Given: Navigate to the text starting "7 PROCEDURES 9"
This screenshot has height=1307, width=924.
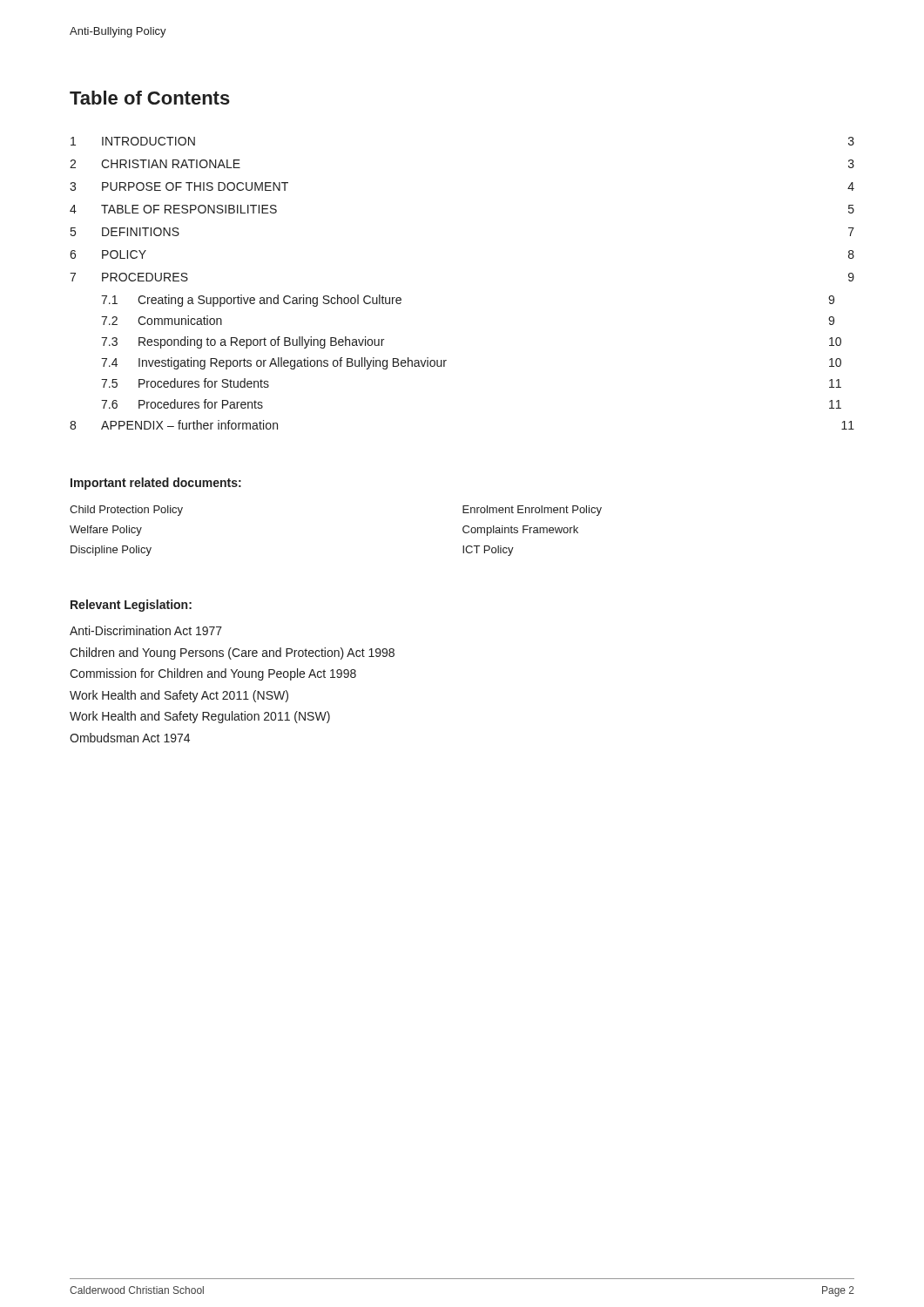Looking at the screenshot, I should [141, 277].
